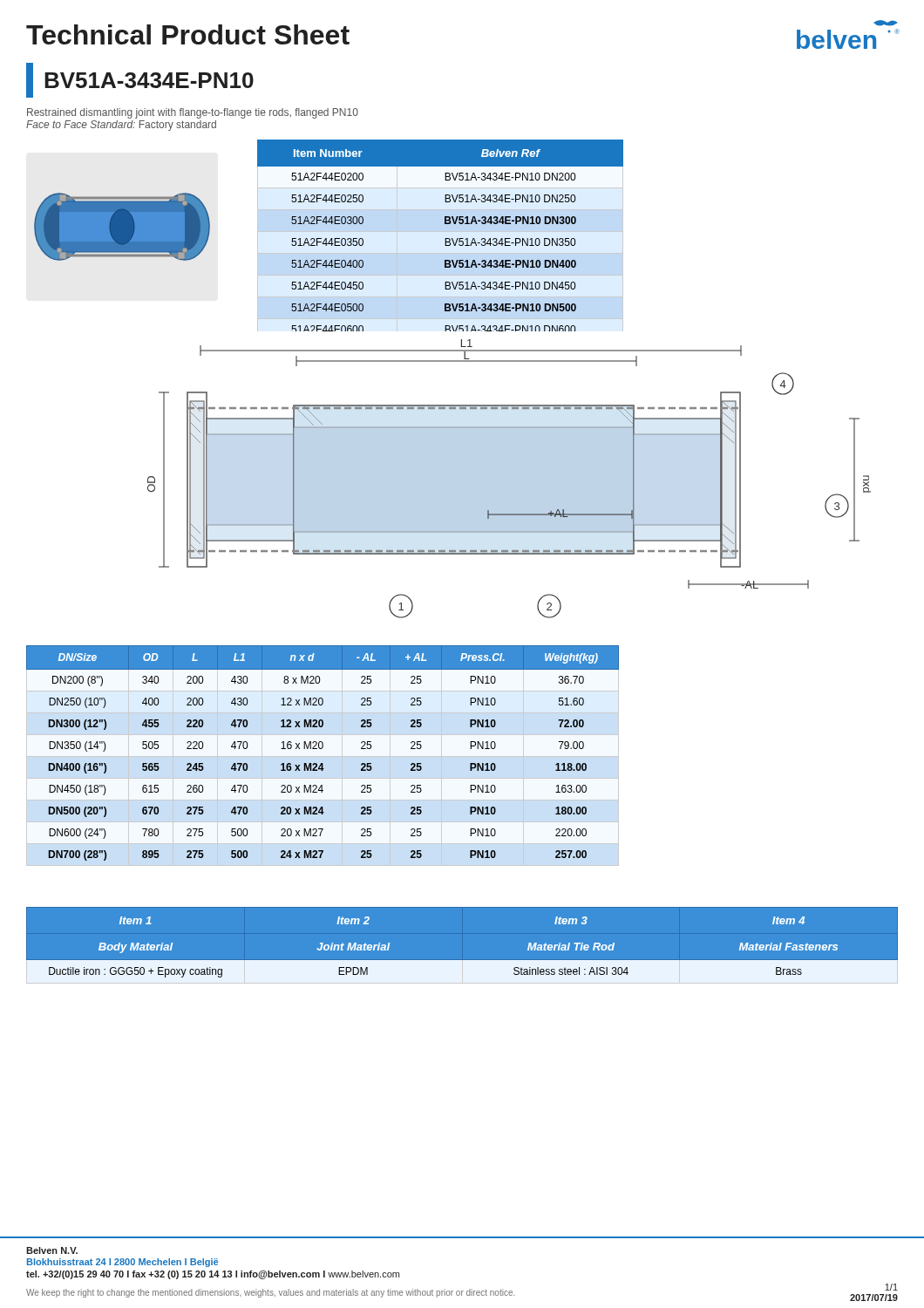
Task: Locate the block of text that opens with "Restrained dismantling joint with"
Action: 192,119
